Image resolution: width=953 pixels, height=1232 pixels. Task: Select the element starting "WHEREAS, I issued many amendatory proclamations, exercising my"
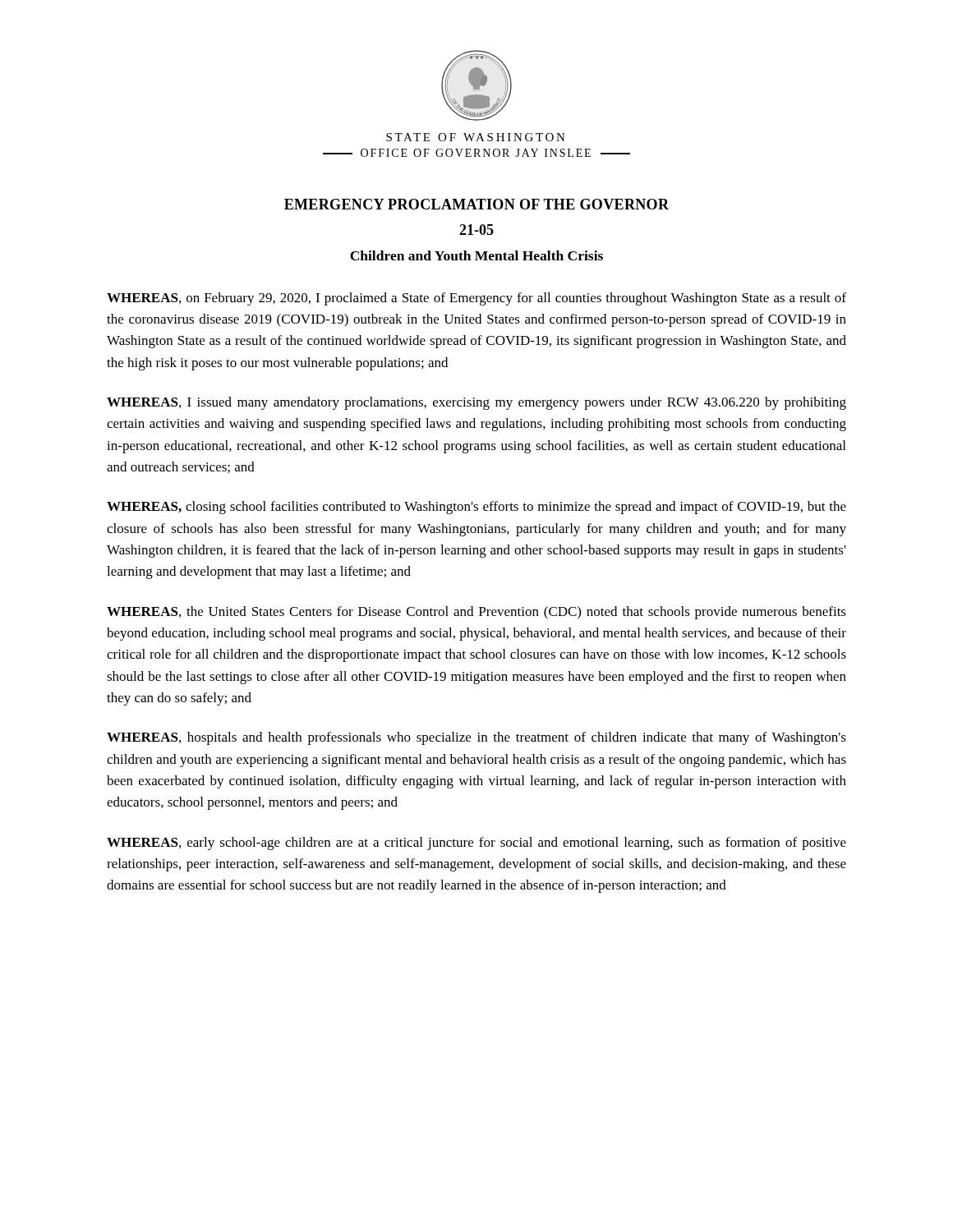[476, 434]
